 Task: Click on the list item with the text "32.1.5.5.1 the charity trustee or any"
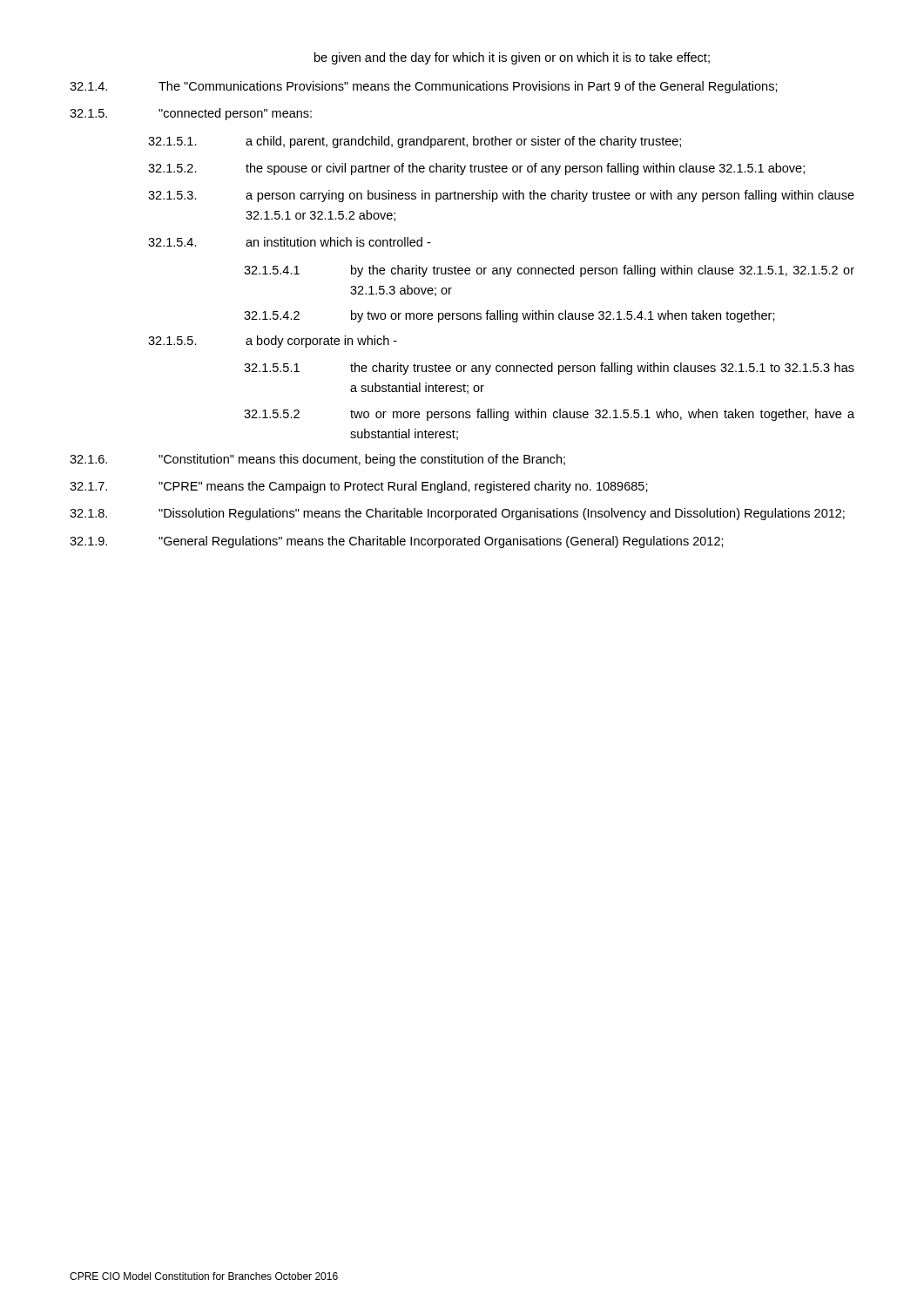coord(549,379)
